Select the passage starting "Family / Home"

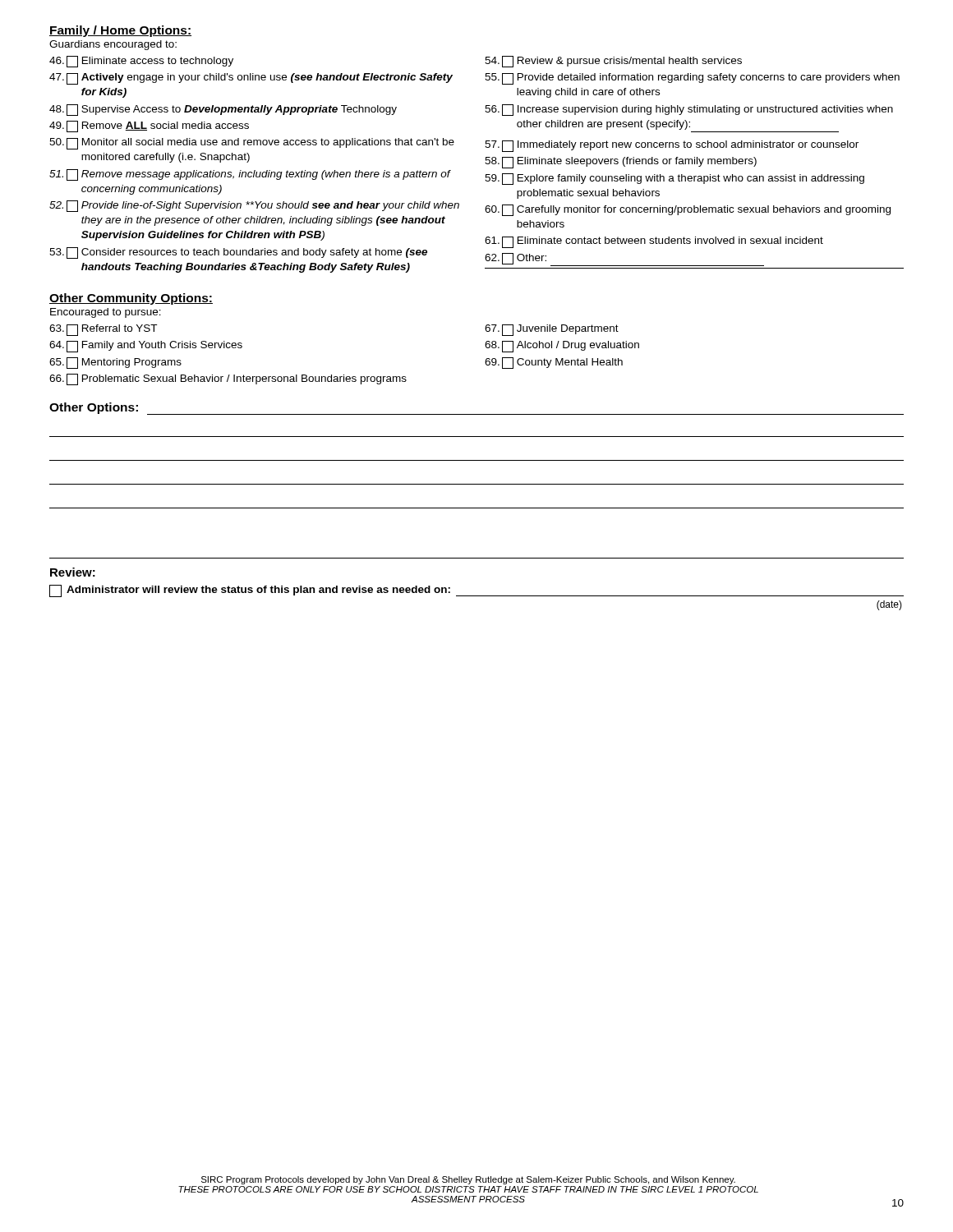tap(120, 30)
